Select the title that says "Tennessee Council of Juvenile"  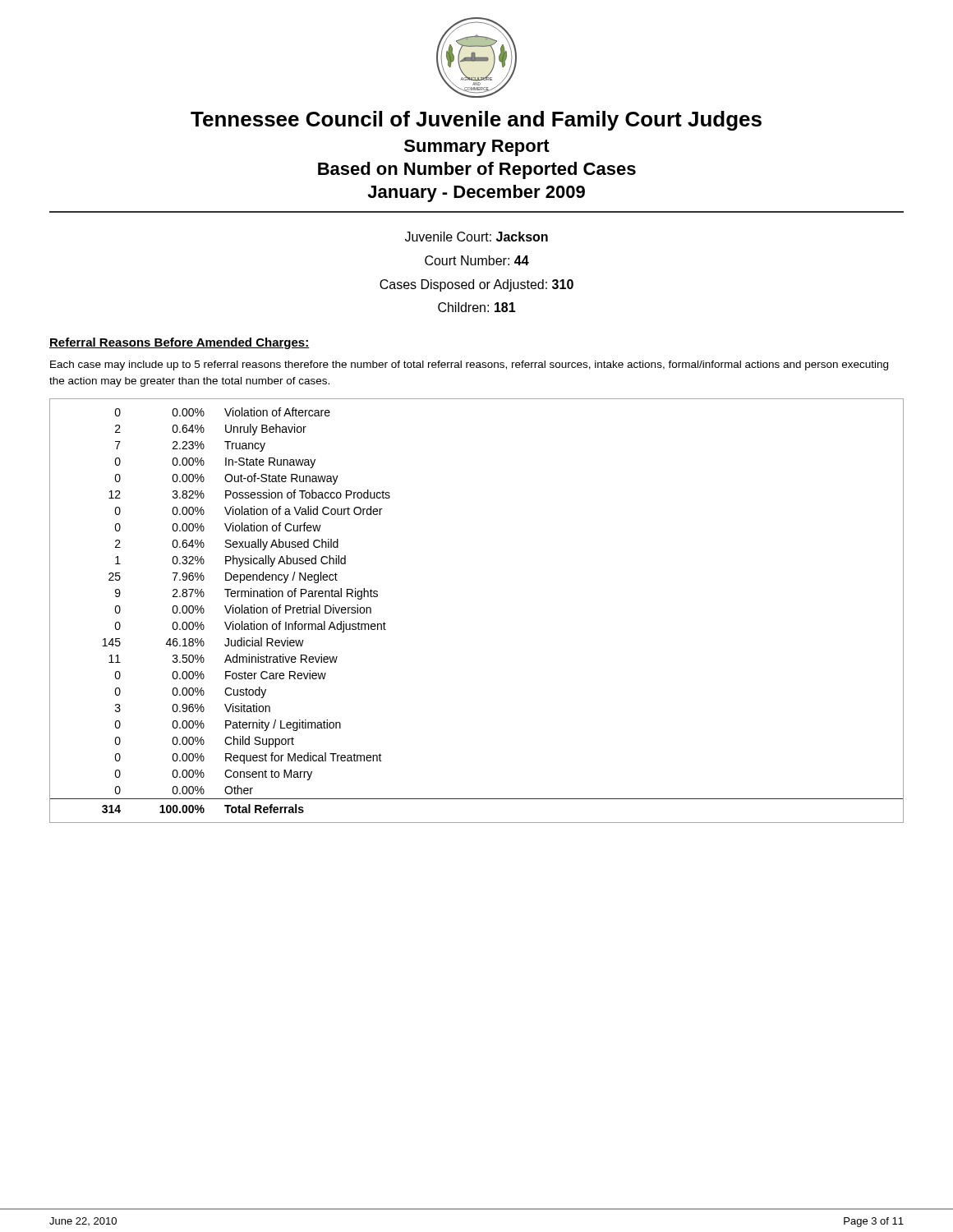[x=476, y=155]
